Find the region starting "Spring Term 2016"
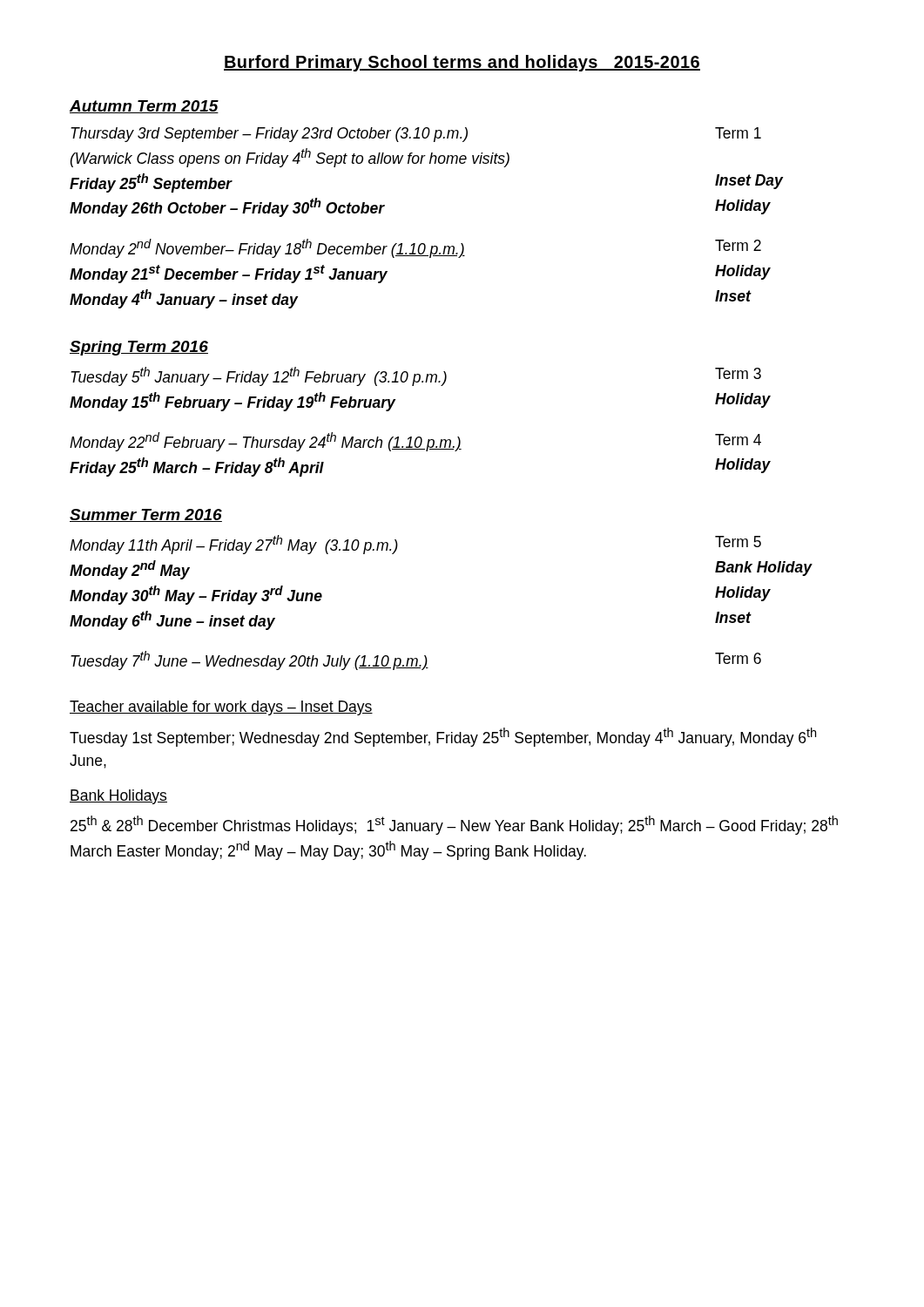Screen dimensions: 1307x924 [x=139, y=346]
